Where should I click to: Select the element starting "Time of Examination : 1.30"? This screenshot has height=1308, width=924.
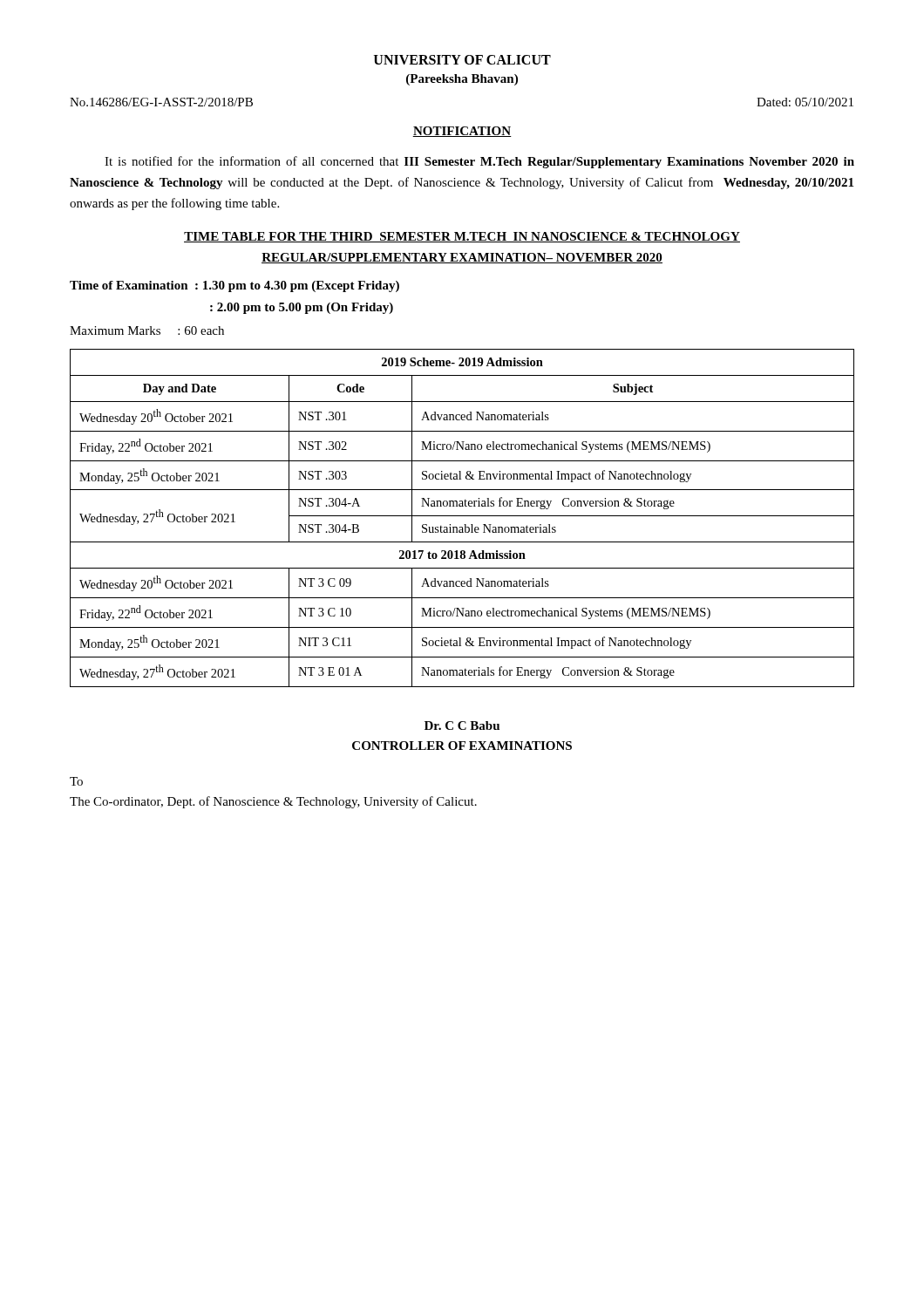point(235,285)
